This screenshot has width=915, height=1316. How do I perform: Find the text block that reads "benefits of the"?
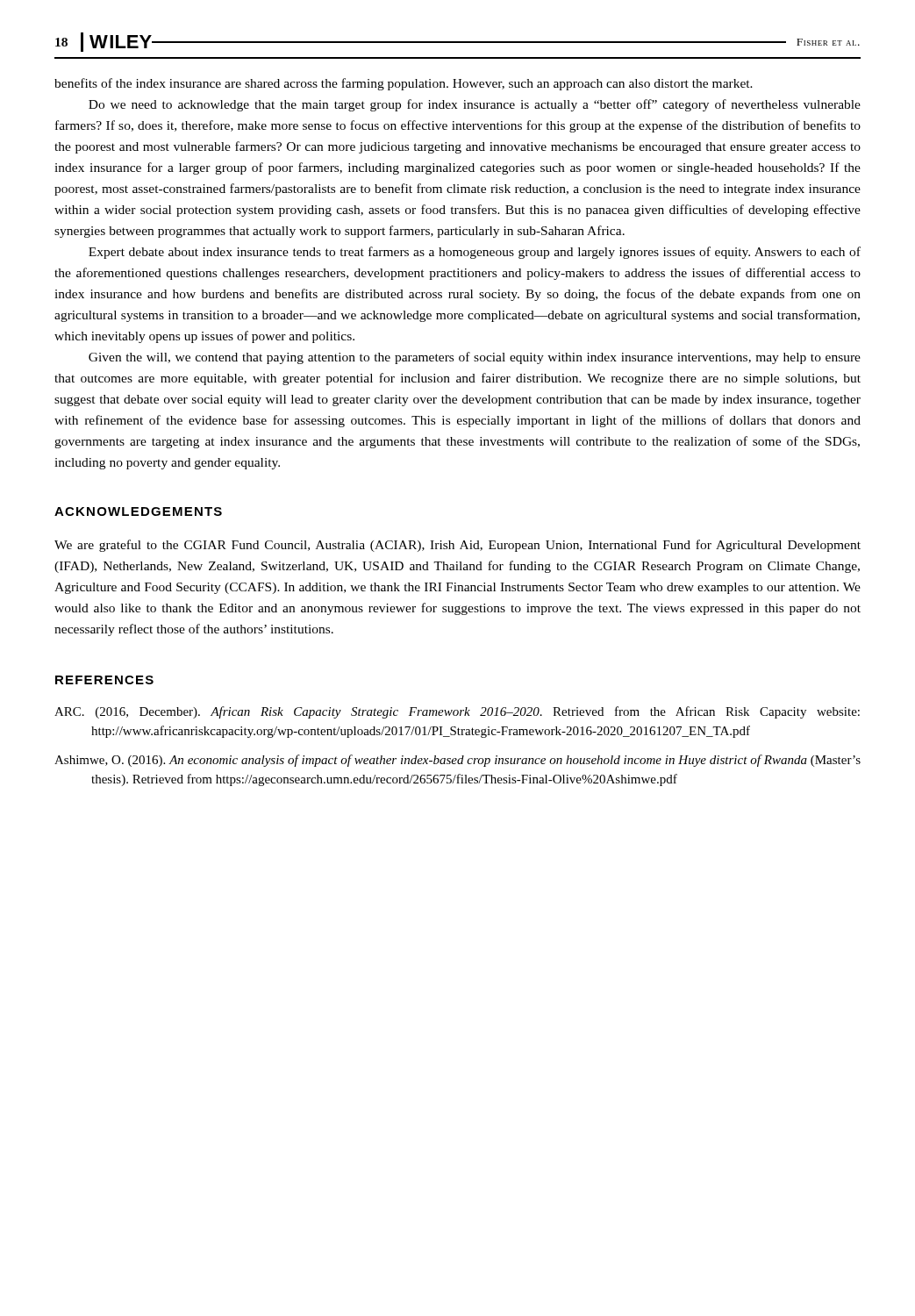458,273
